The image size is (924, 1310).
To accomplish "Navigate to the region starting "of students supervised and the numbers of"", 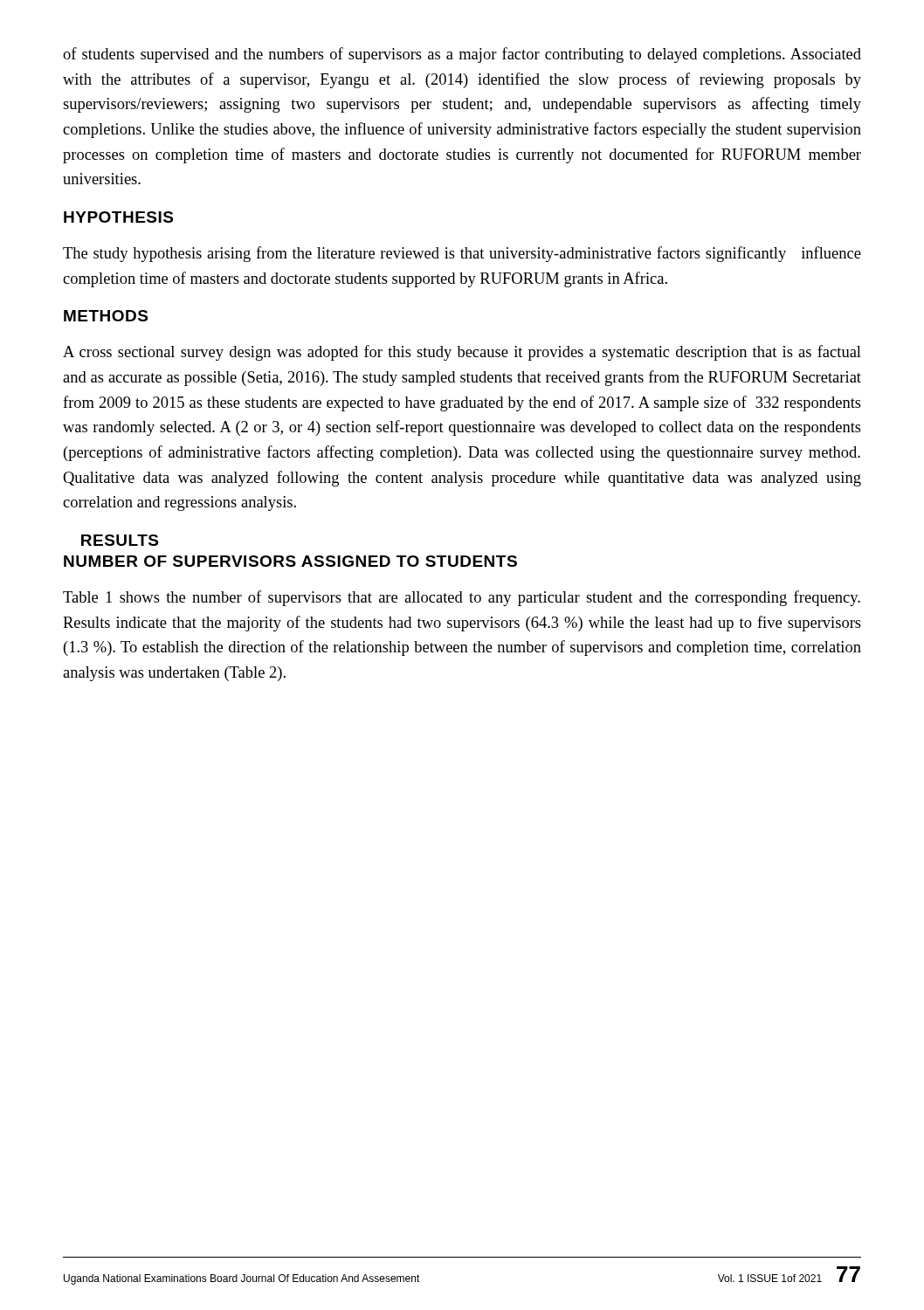I will pos(462,117).
